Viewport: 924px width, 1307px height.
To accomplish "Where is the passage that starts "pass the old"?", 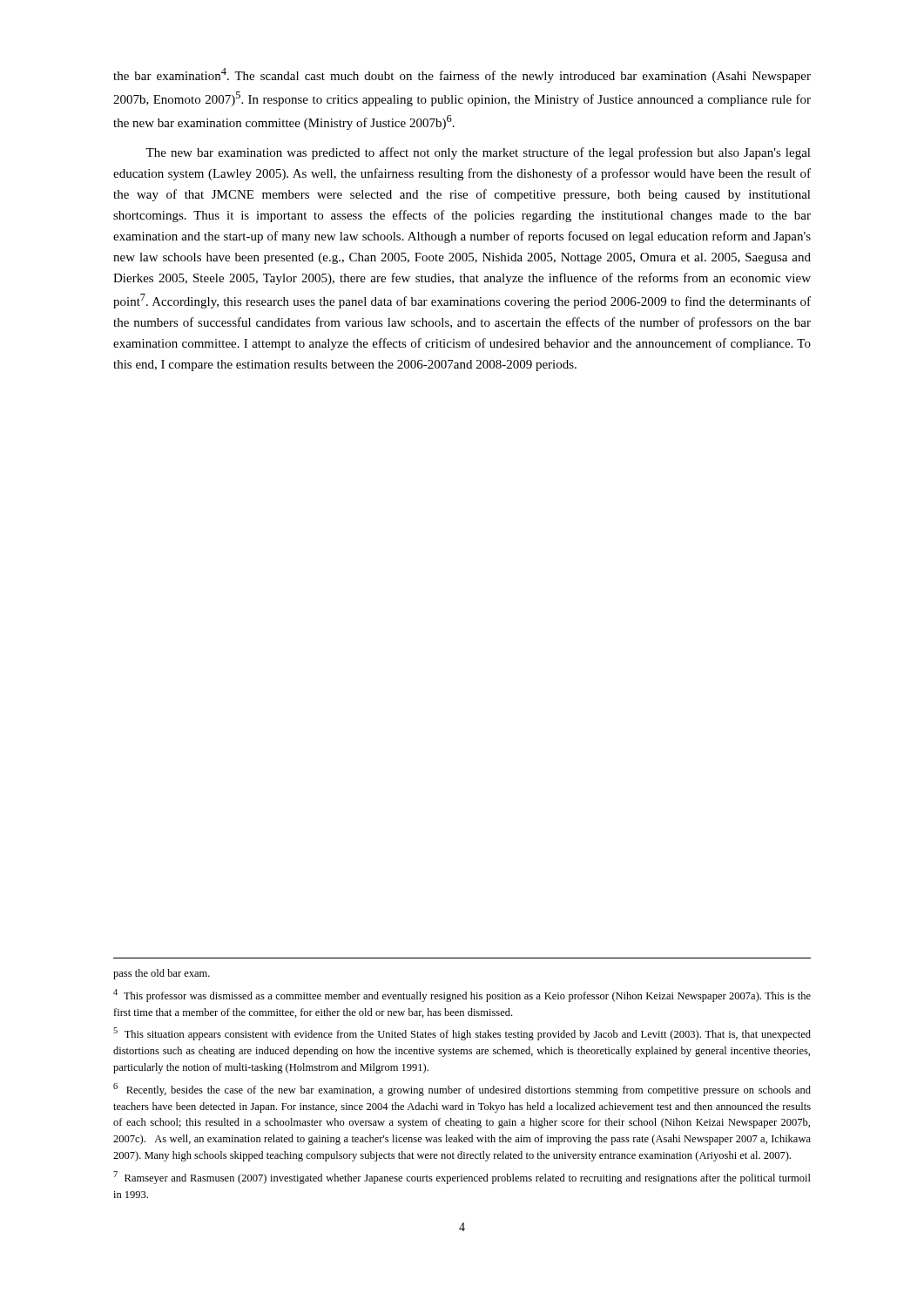I will (162, 973).
